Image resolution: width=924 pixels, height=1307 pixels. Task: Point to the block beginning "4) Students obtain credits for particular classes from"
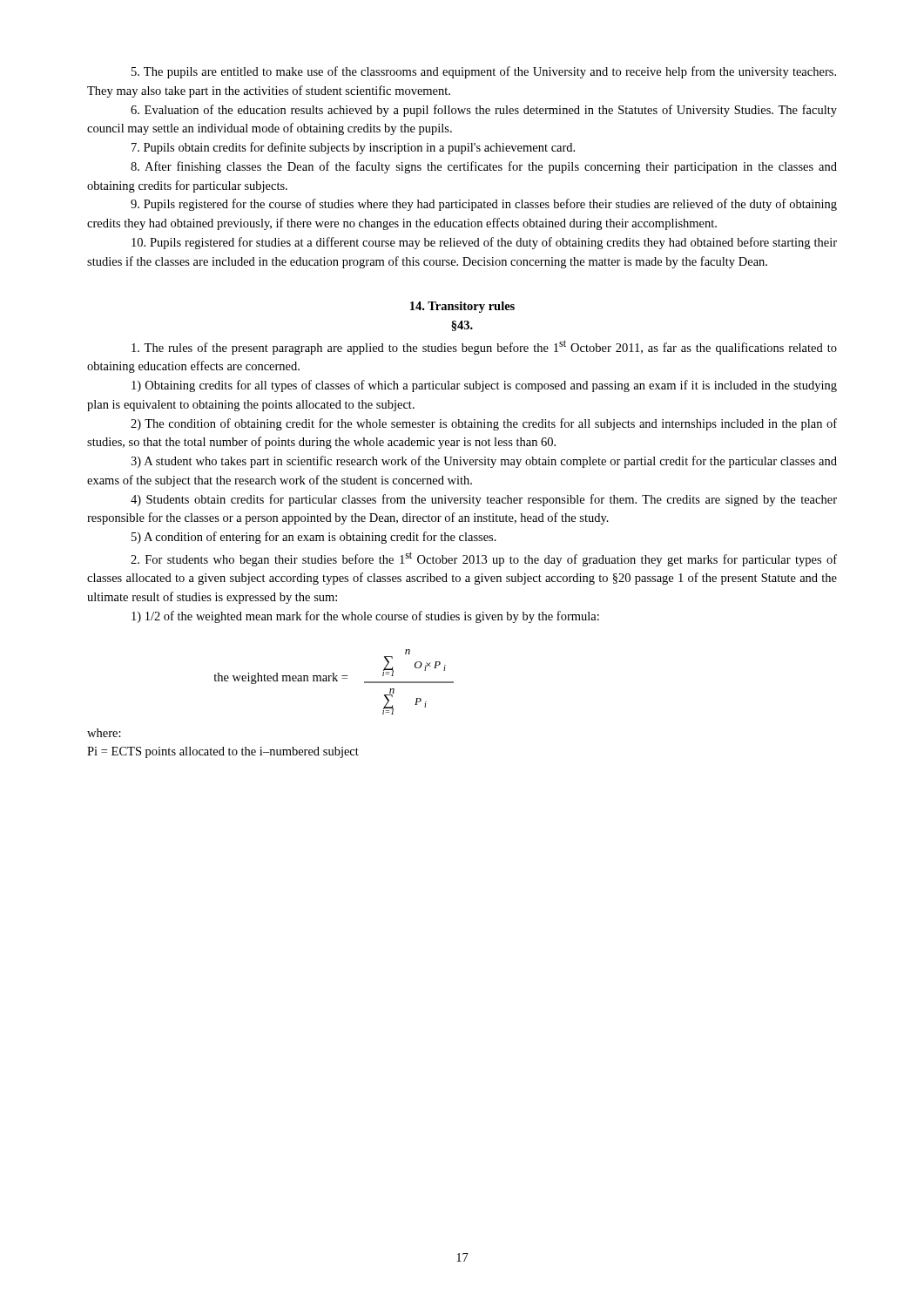[x=462, y=509]
